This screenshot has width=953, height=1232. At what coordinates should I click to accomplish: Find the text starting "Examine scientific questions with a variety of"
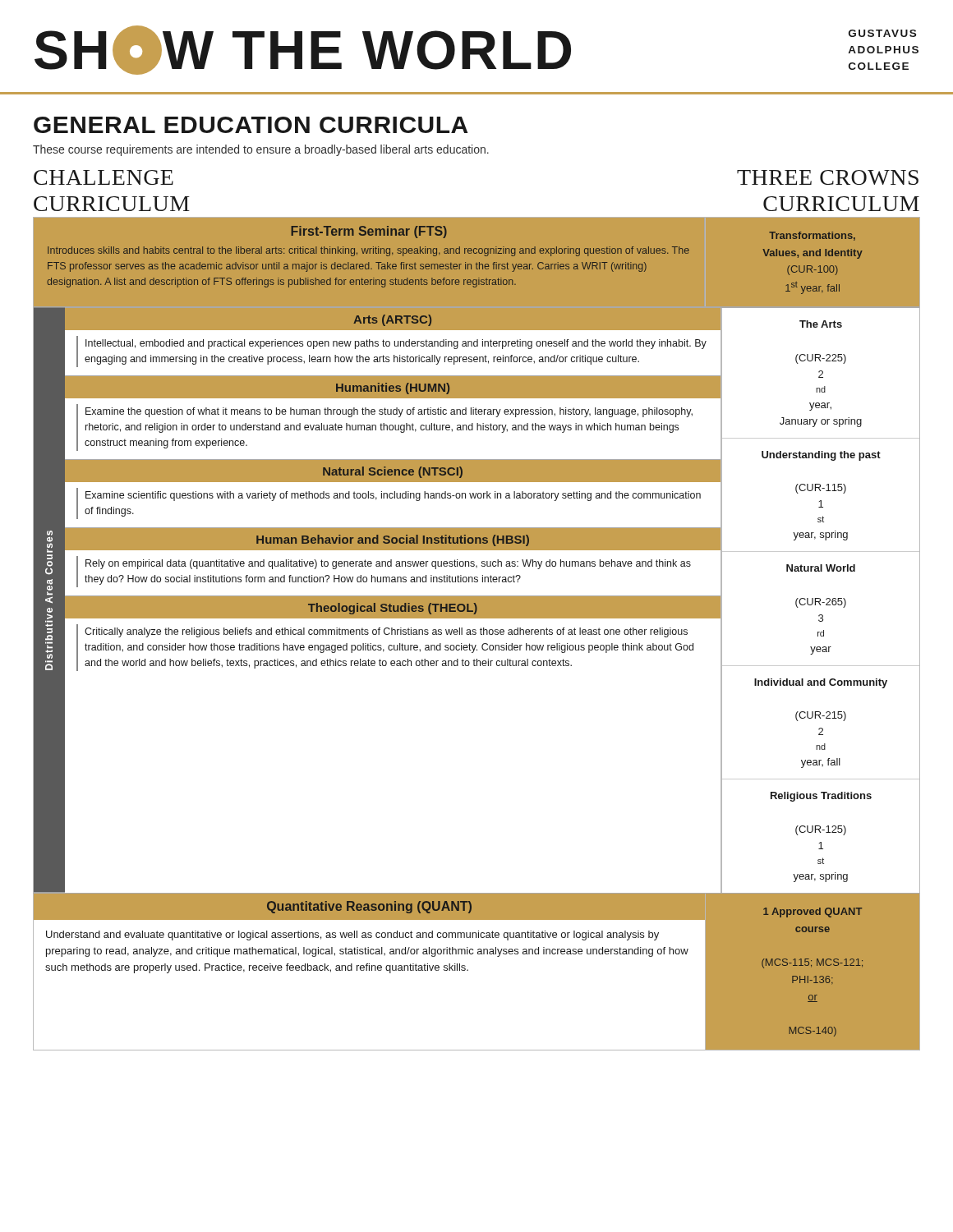pos(393,504)
